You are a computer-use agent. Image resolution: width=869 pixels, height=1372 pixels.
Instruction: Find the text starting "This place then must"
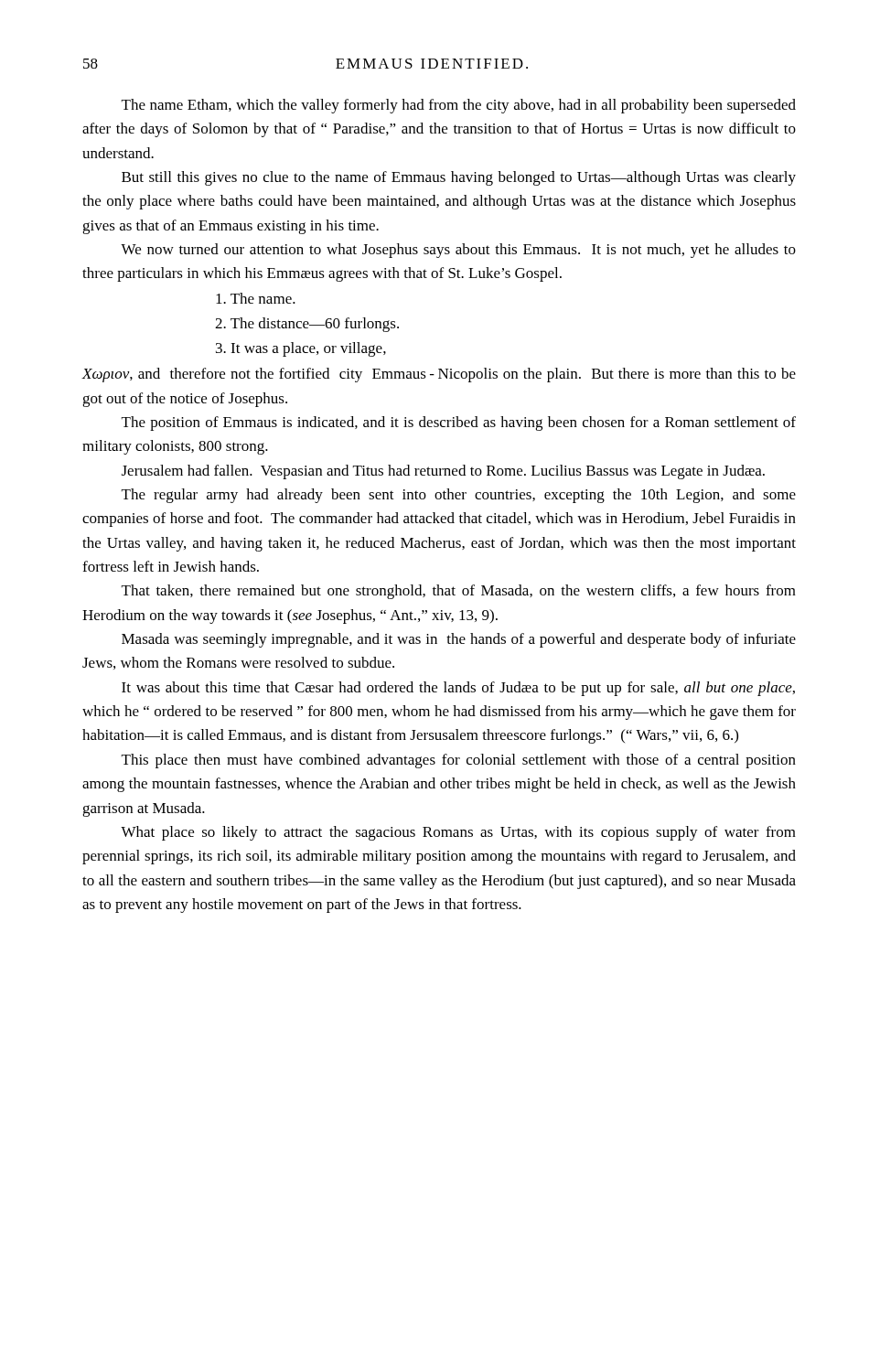pyautogui.click(x=439, y=784)
